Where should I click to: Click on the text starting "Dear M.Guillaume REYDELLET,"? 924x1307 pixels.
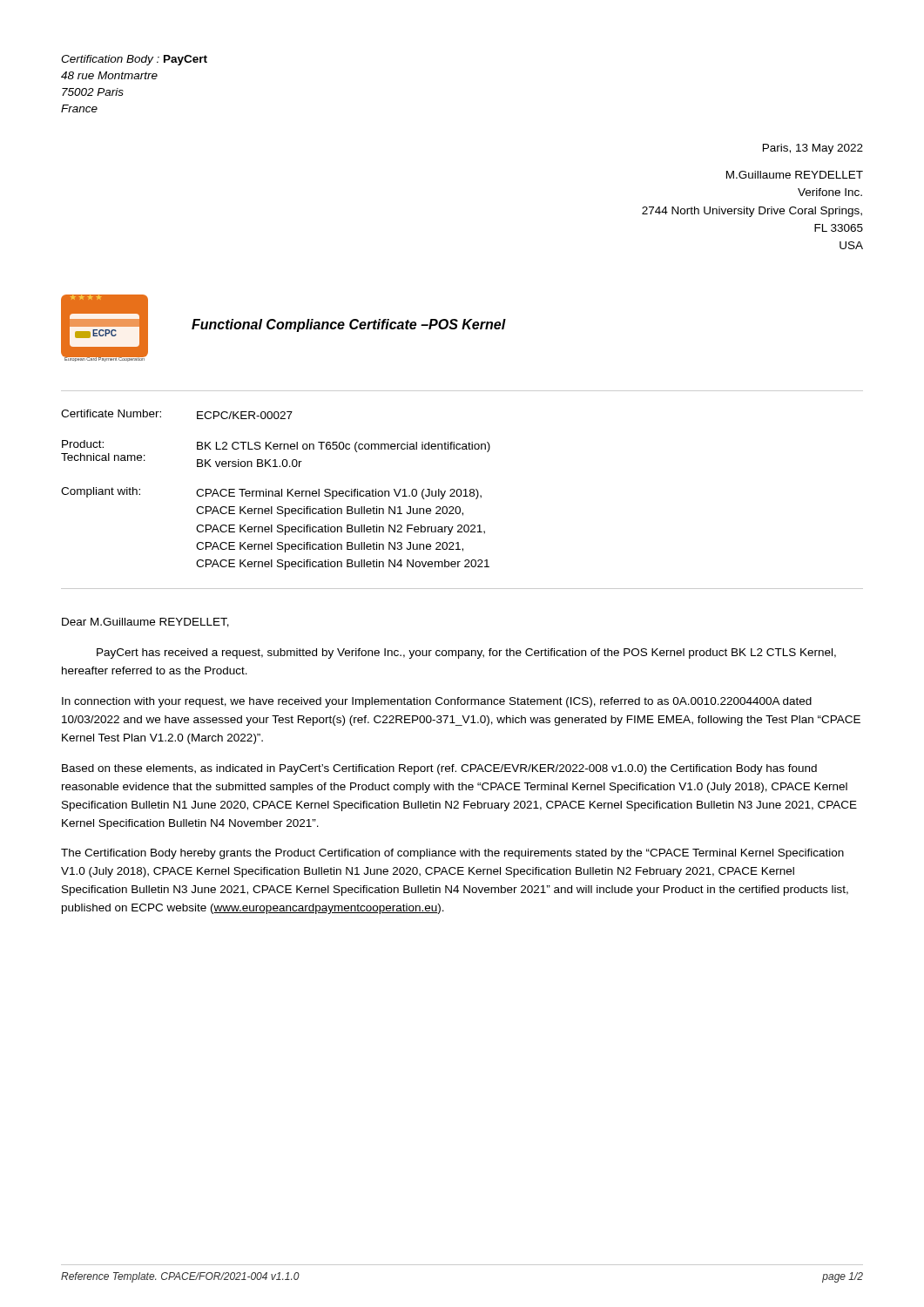[x=145, y=622]
